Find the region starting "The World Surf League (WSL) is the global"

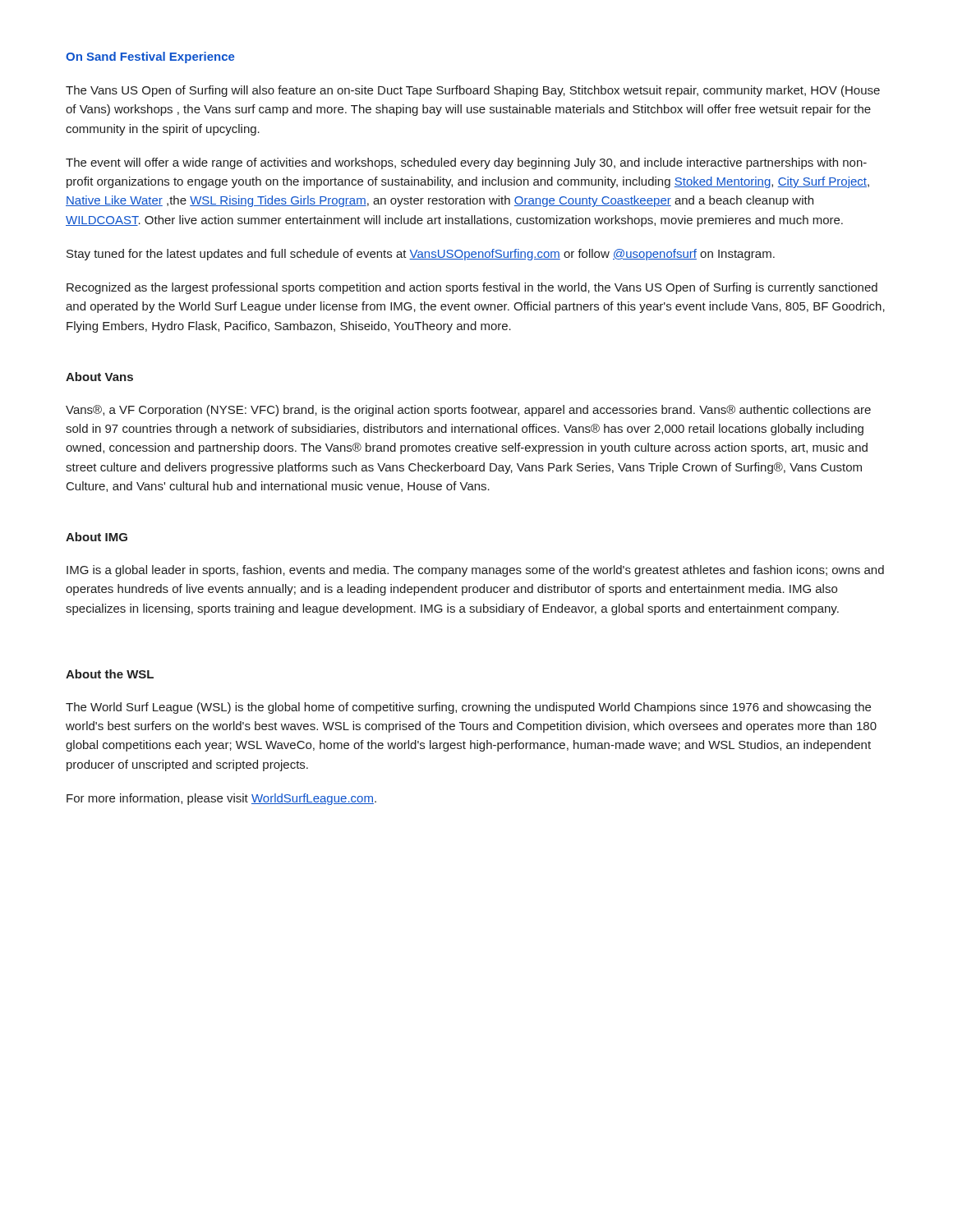(476, 735)
